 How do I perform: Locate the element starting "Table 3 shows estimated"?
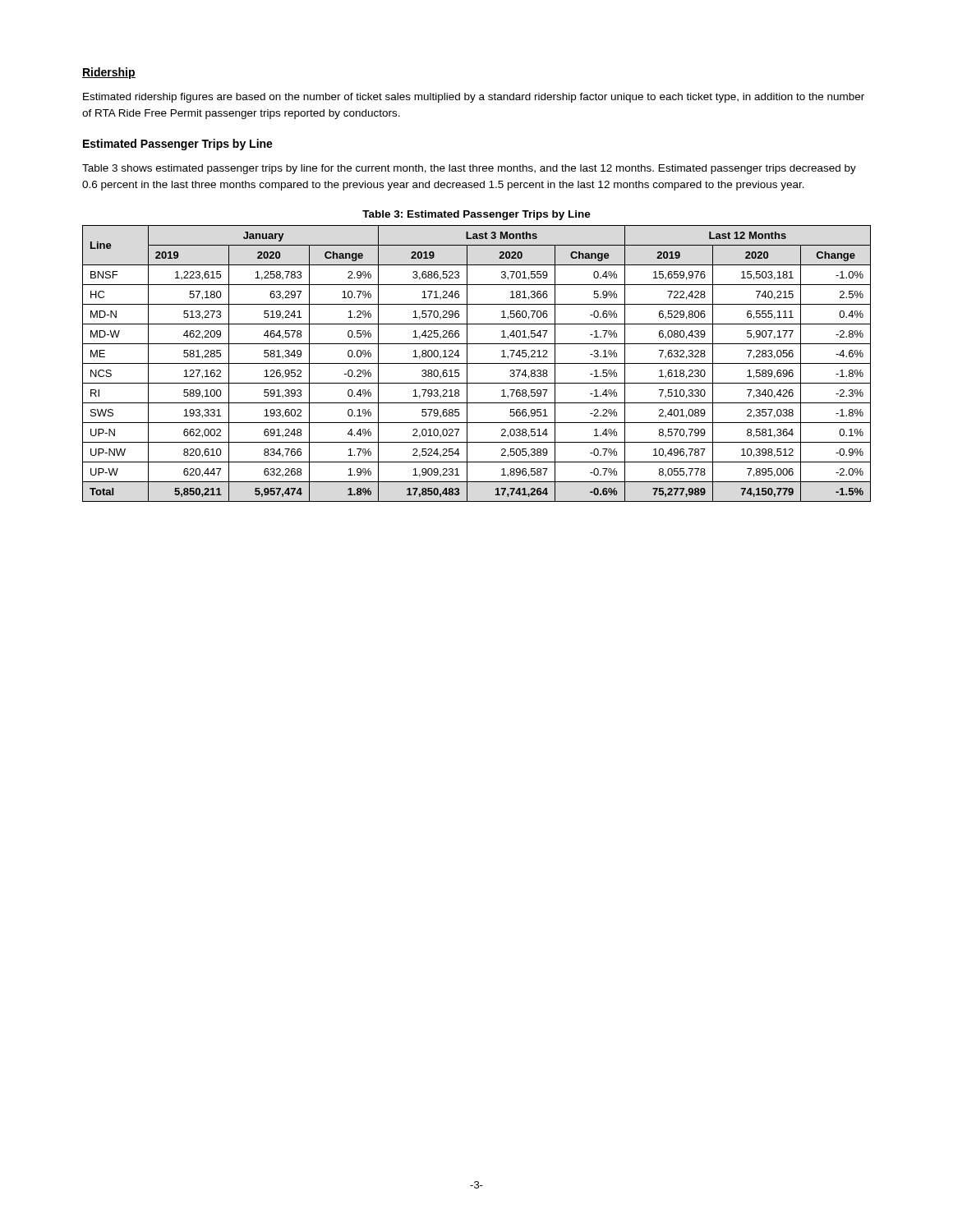click(x=469, y=176)
